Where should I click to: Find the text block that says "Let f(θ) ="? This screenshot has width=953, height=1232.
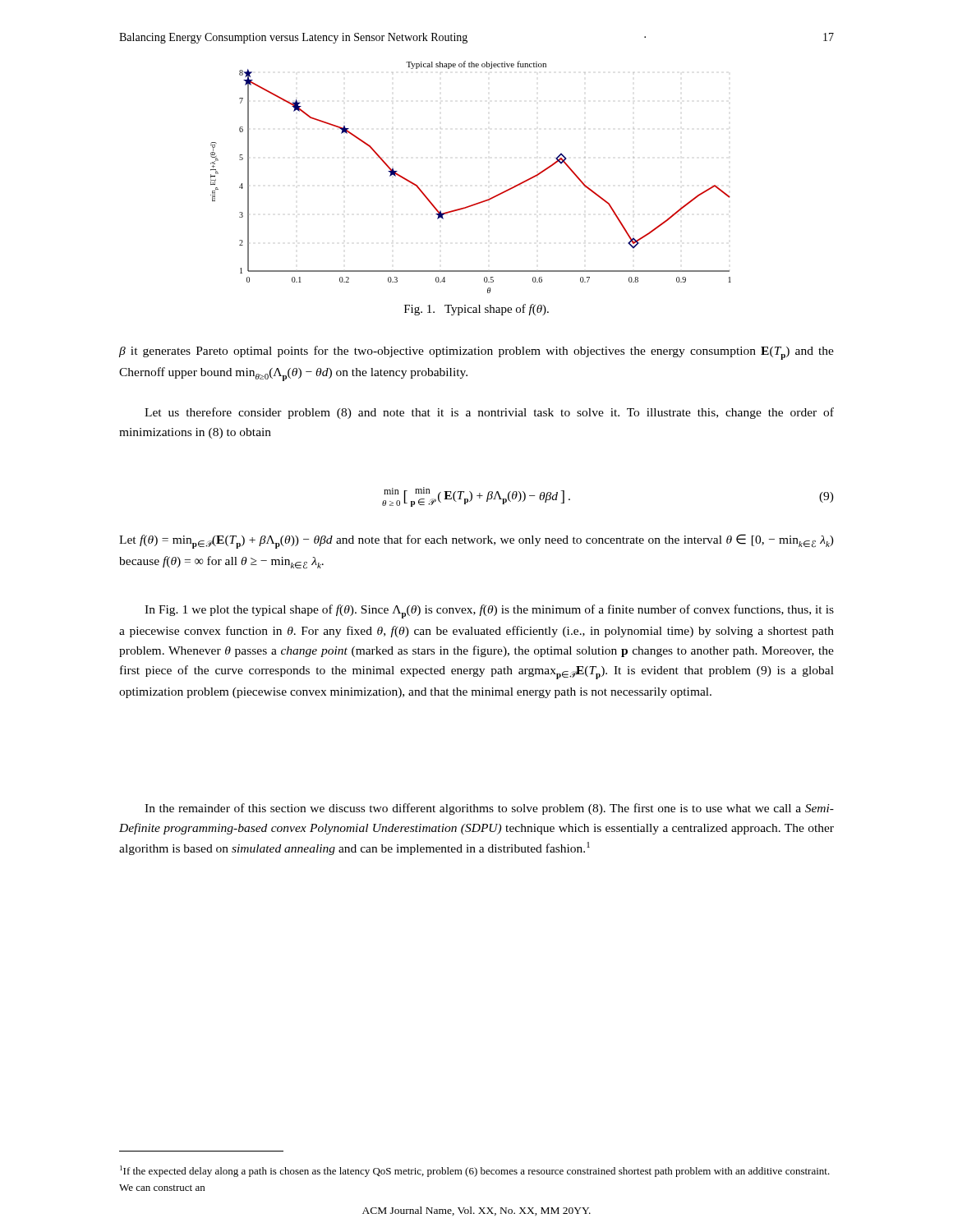(x=476, y=551)
